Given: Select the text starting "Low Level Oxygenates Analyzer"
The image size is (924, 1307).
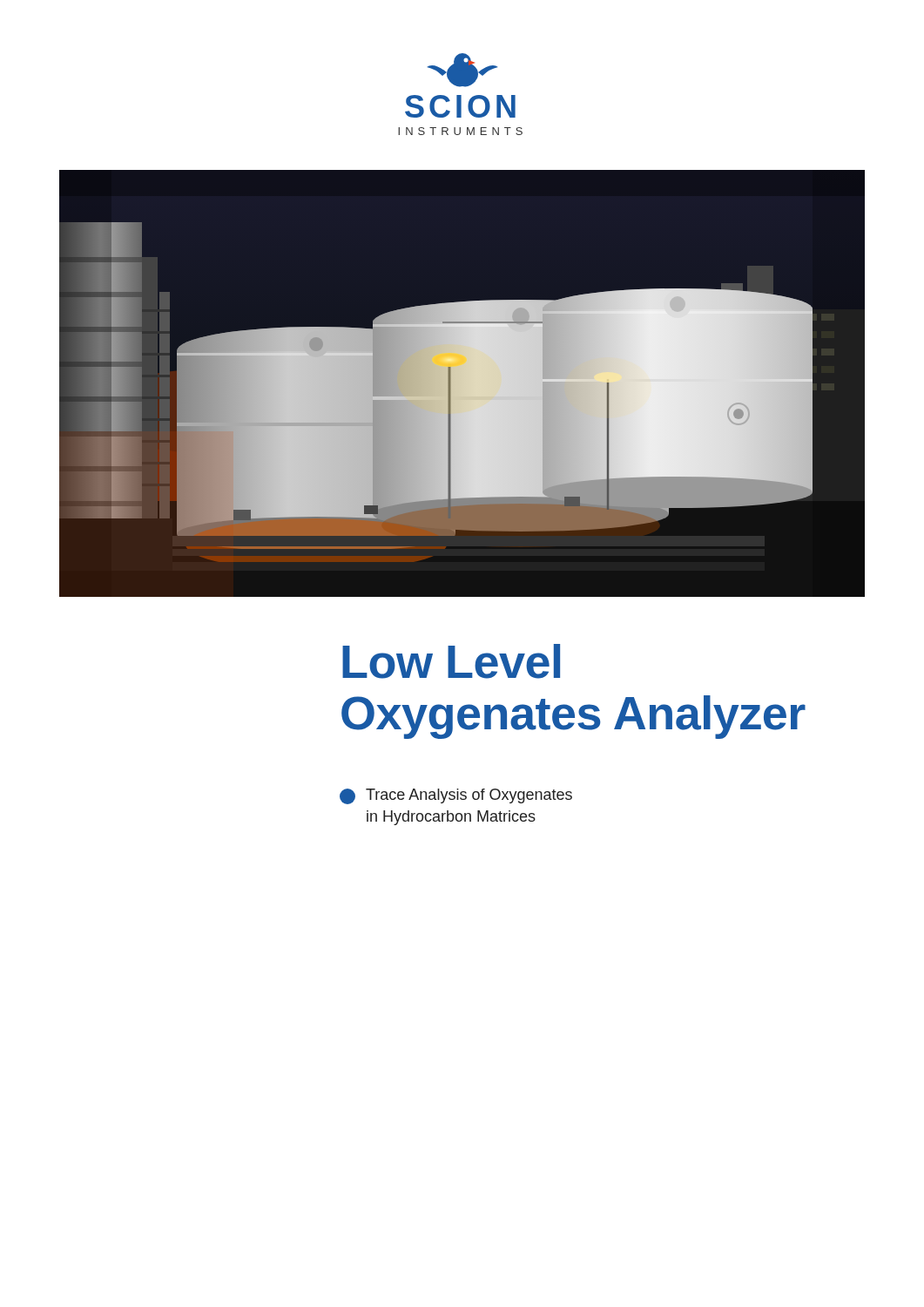Looking at the screenshot, I should [602, 688].
